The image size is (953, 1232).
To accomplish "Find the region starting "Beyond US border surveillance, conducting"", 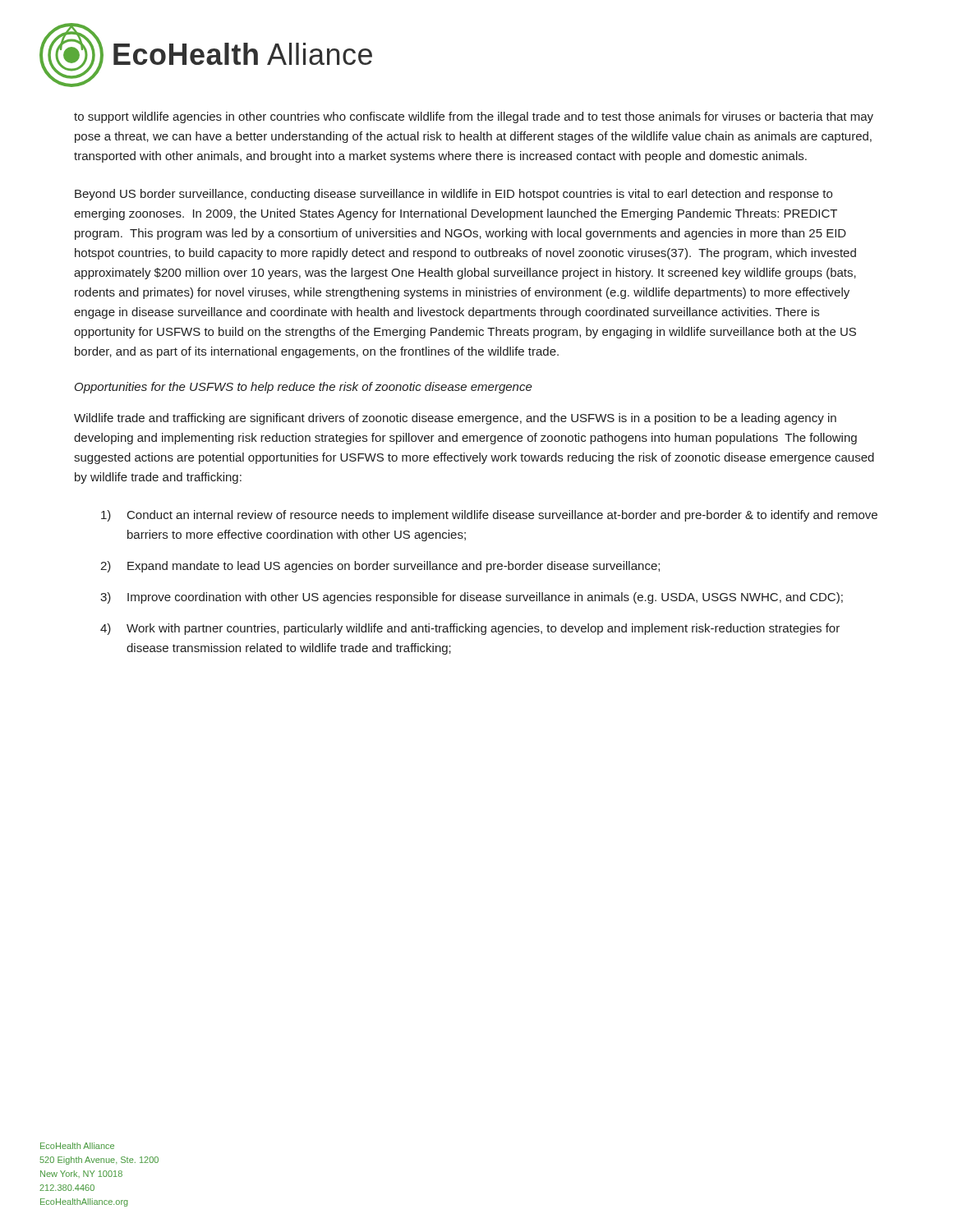I will point(465,272).
